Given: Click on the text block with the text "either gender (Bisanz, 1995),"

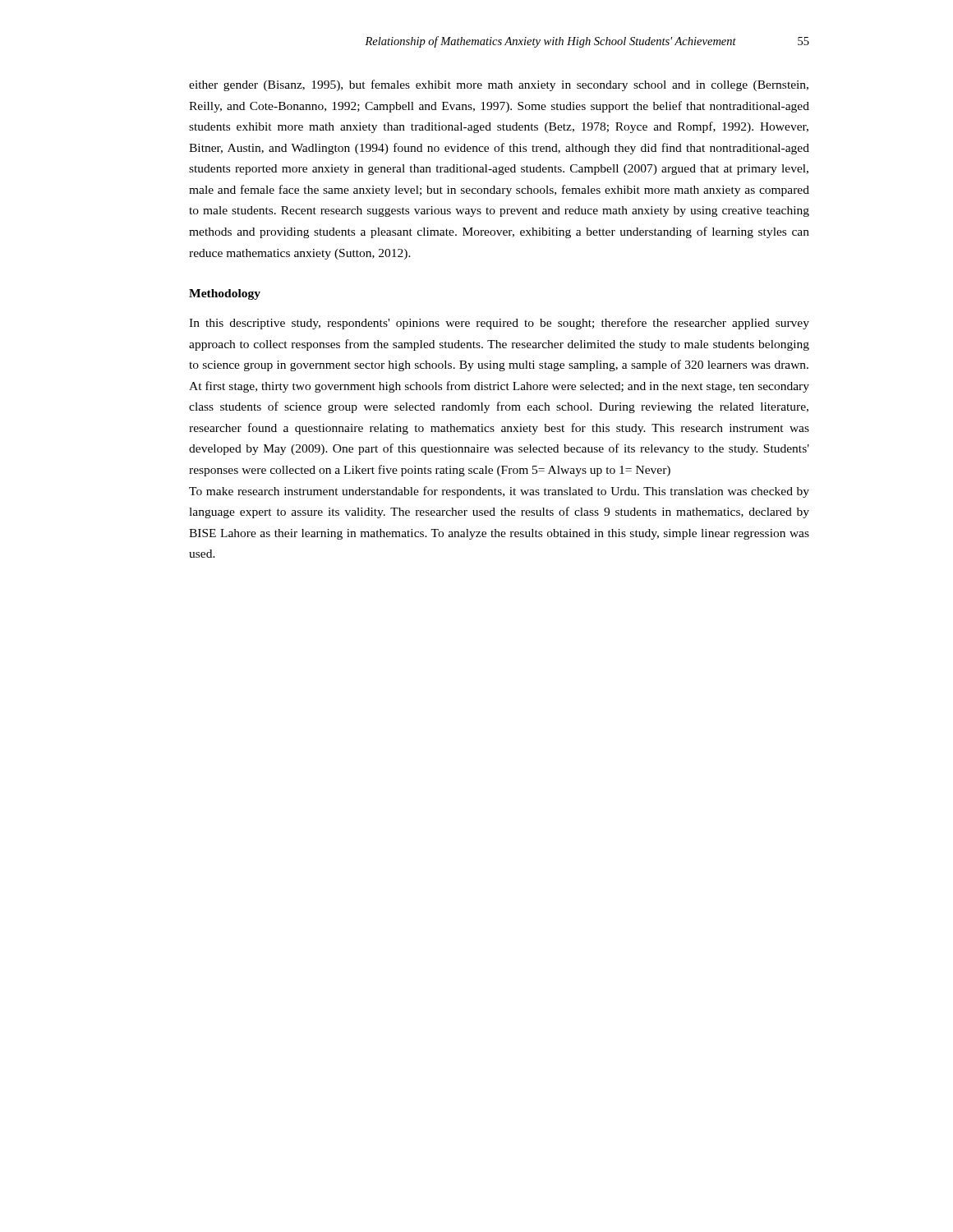Looking at the screenshot, I should [499, 168].
